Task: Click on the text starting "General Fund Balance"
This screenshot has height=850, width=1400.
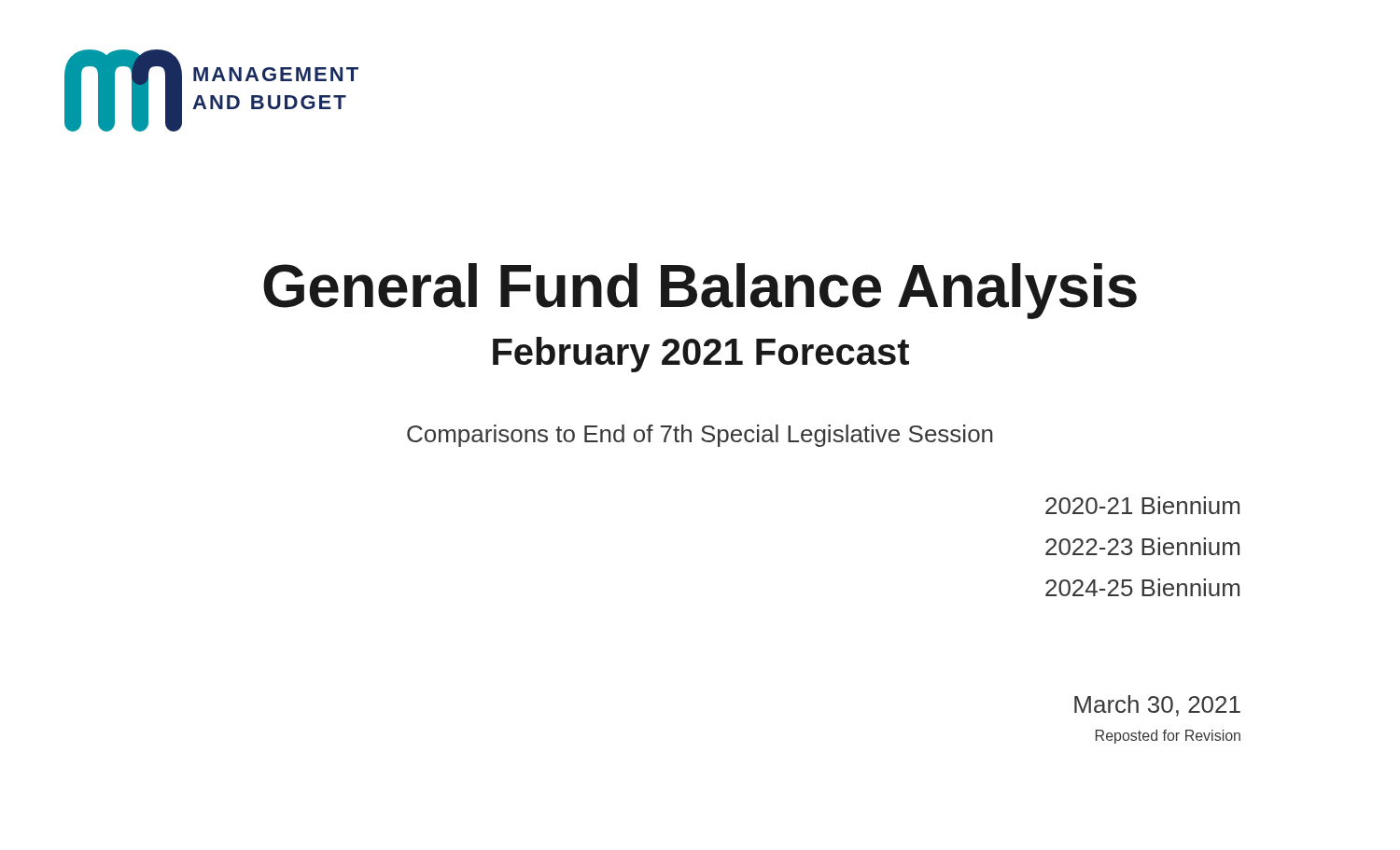Action: [700, 286]
